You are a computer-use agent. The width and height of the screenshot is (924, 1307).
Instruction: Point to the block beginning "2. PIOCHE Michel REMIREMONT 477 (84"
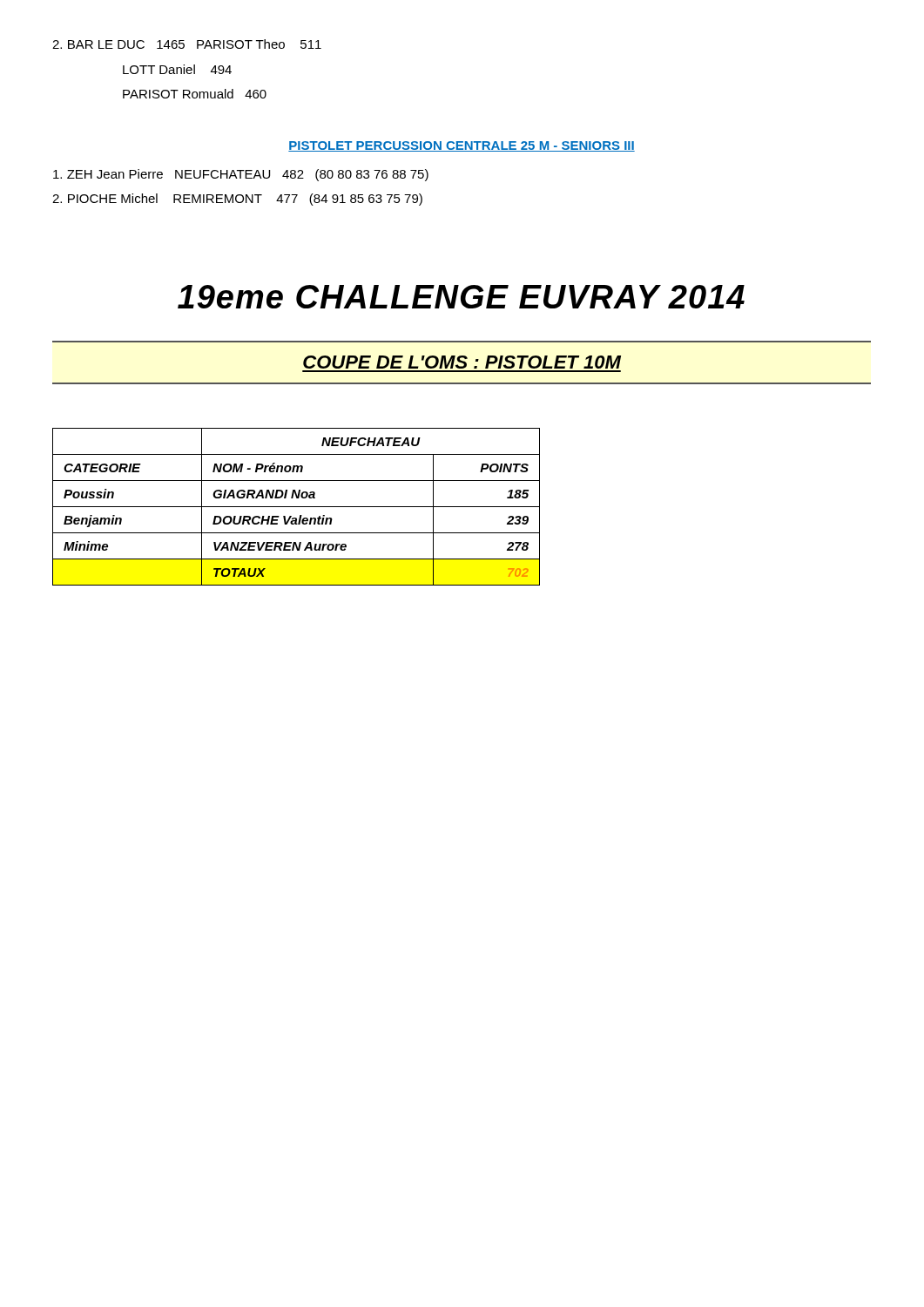click(238, 198)
